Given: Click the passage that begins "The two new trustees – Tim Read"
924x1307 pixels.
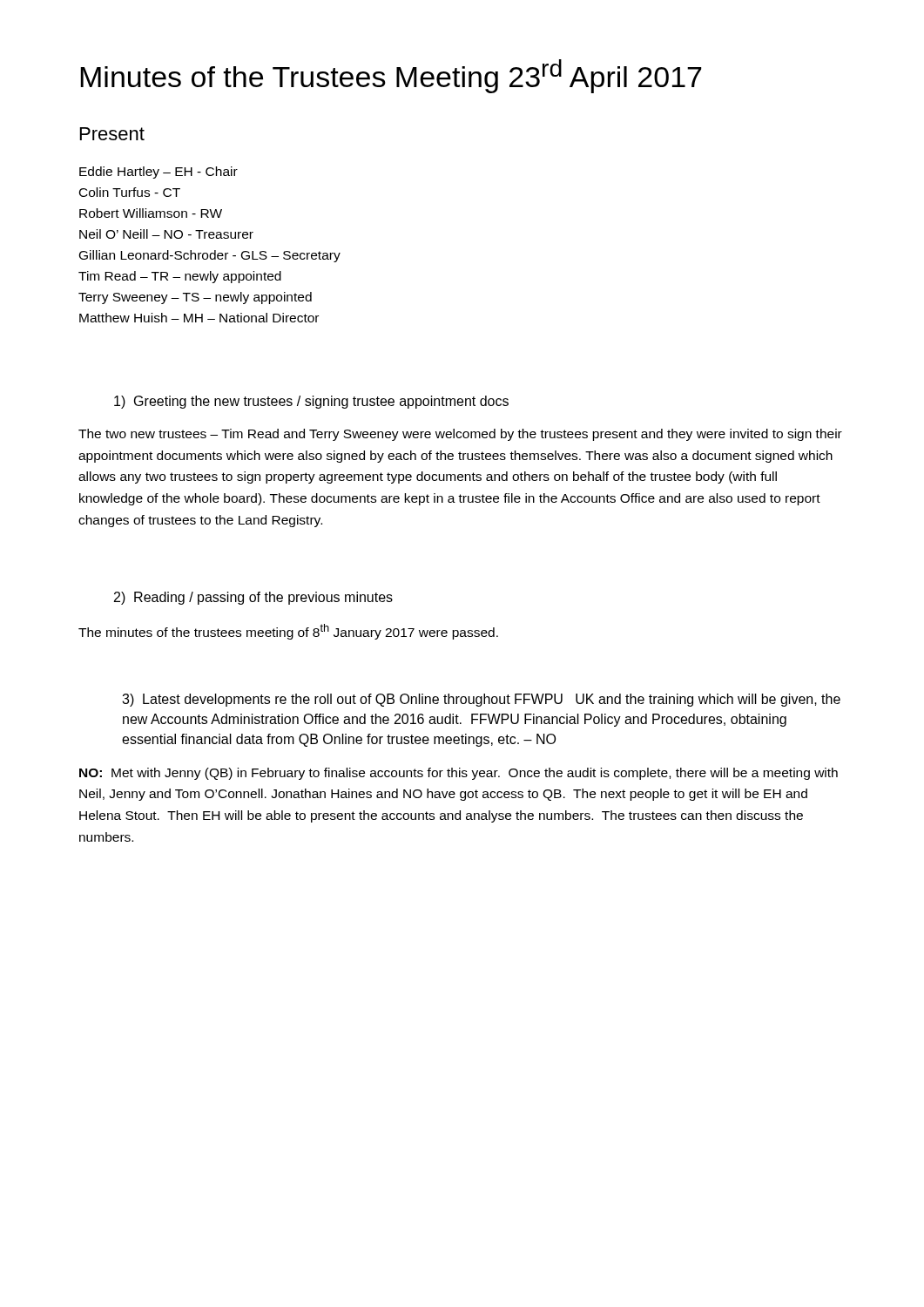Looking at the screenshot, I should pyautogui.click(x=462, y=477).
